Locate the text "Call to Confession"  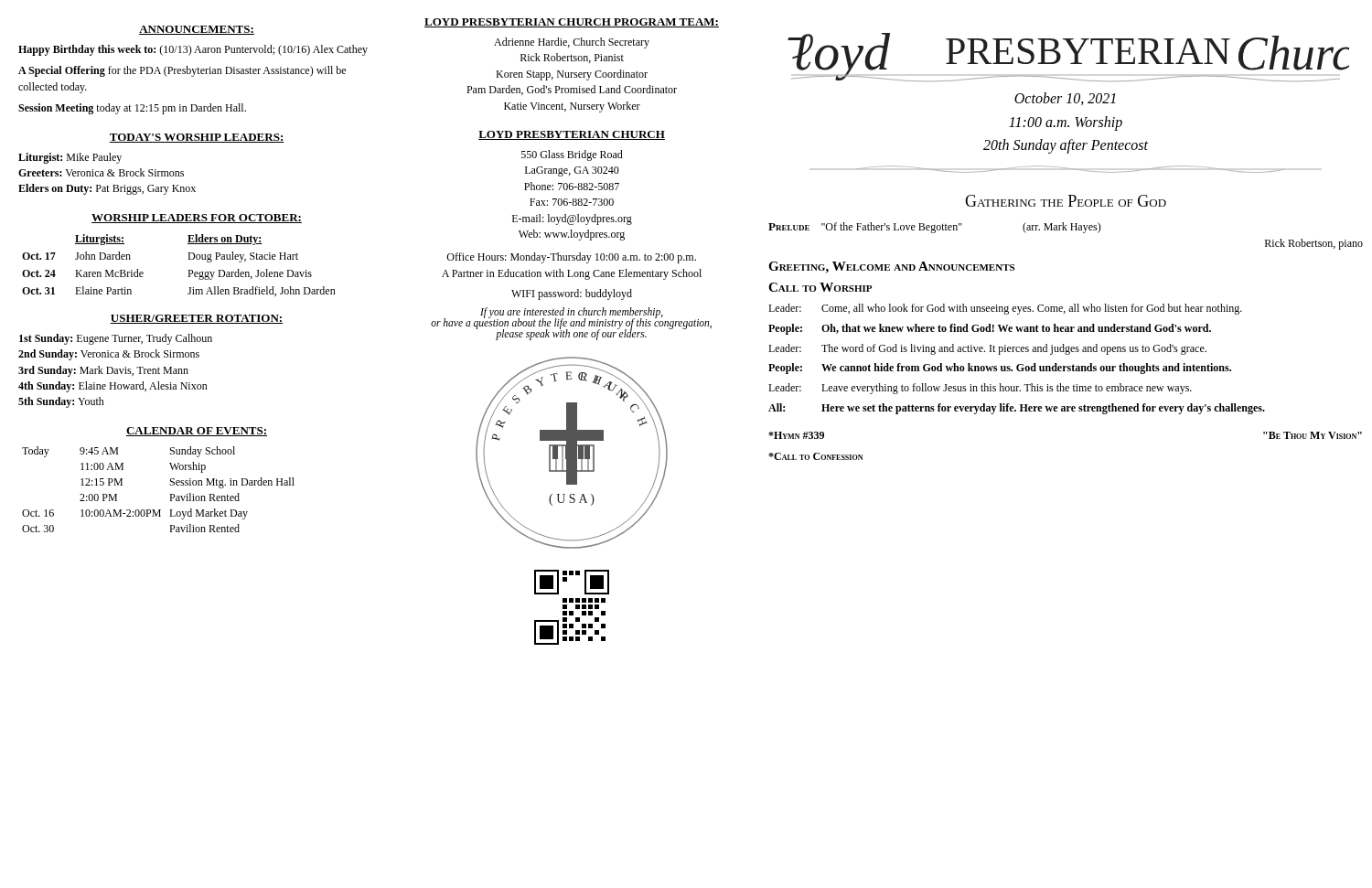pyautogui.click(x=816, y=456)
